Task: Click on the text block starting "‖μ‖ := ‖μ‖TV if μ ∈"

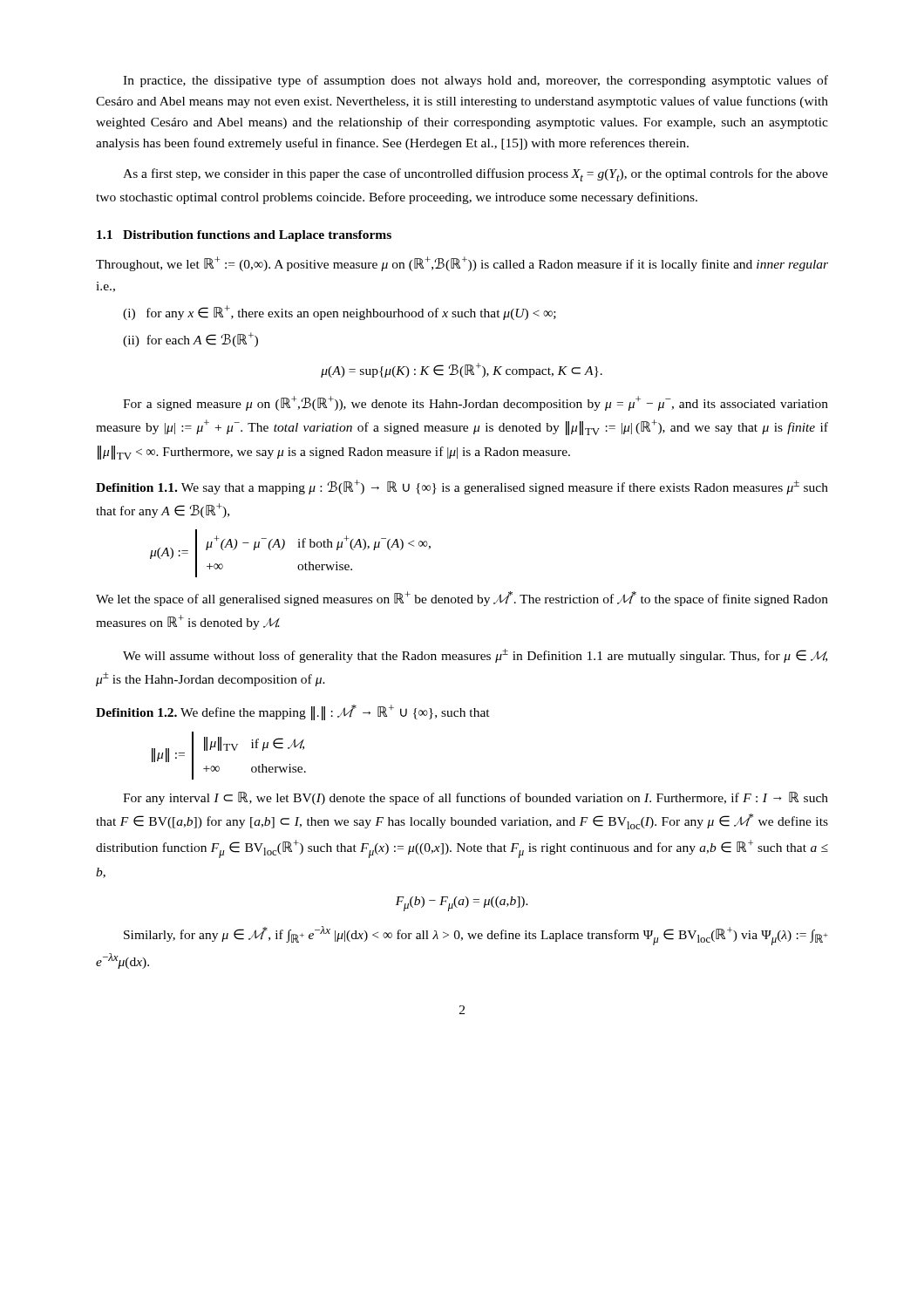Action: pos(229,755)
